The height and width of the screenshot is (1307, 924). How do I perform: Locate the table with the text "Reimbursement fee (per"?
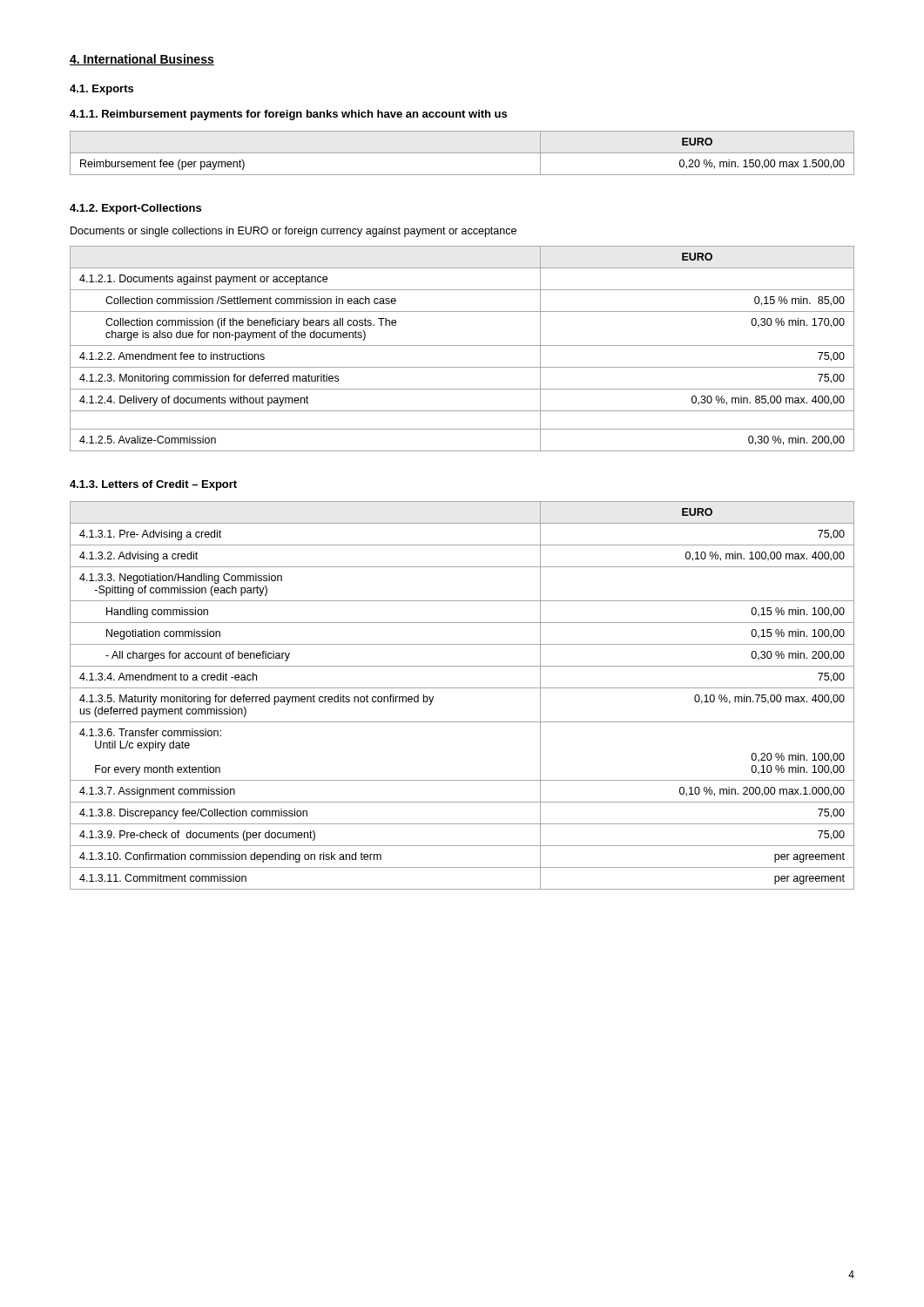pyautogui.click(x=462, y=153)
